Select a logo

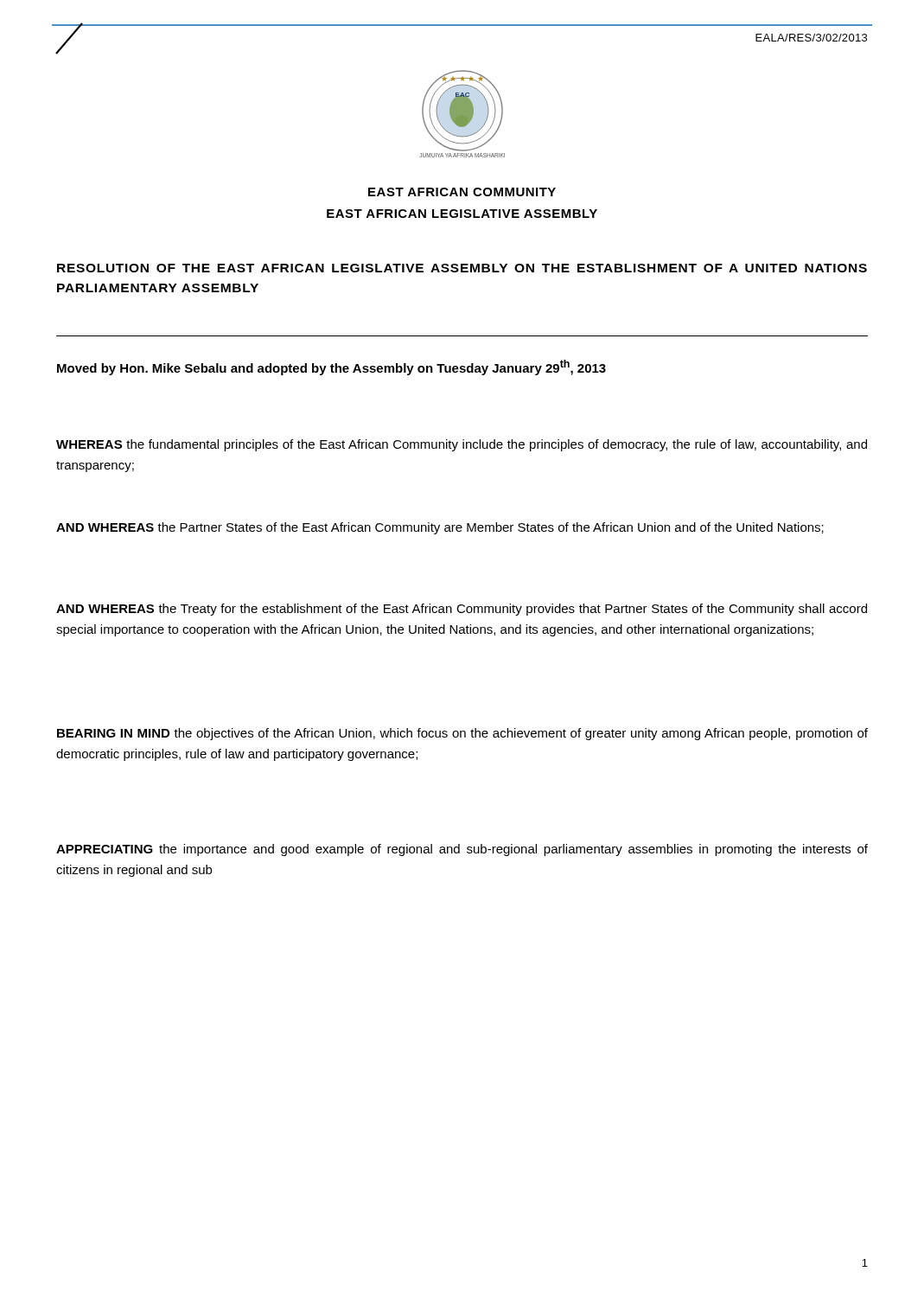click(x=462, y=117)
